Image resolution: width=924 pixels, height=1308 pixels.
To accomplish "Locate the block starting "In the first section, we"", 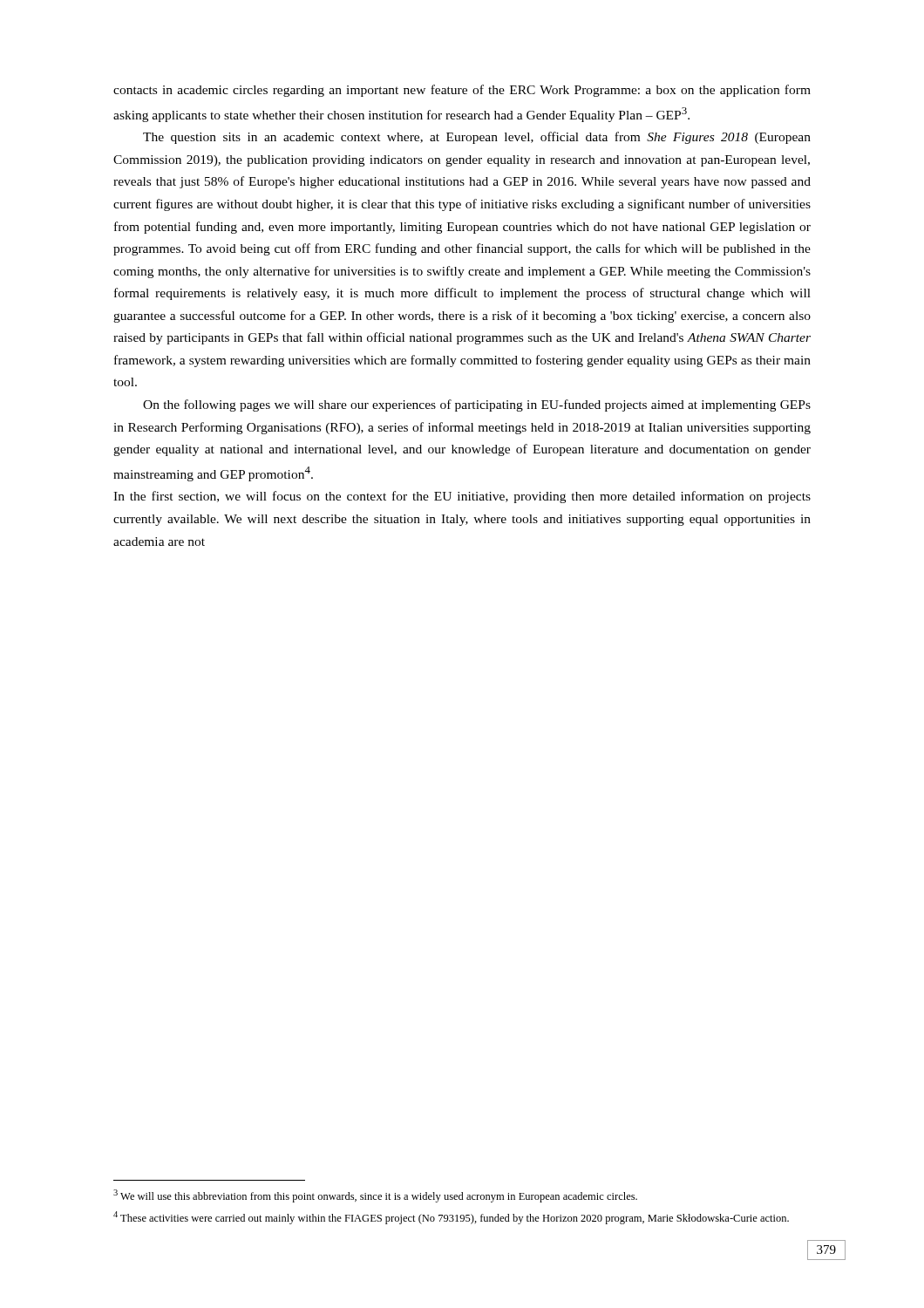I will tap(462, 519).
